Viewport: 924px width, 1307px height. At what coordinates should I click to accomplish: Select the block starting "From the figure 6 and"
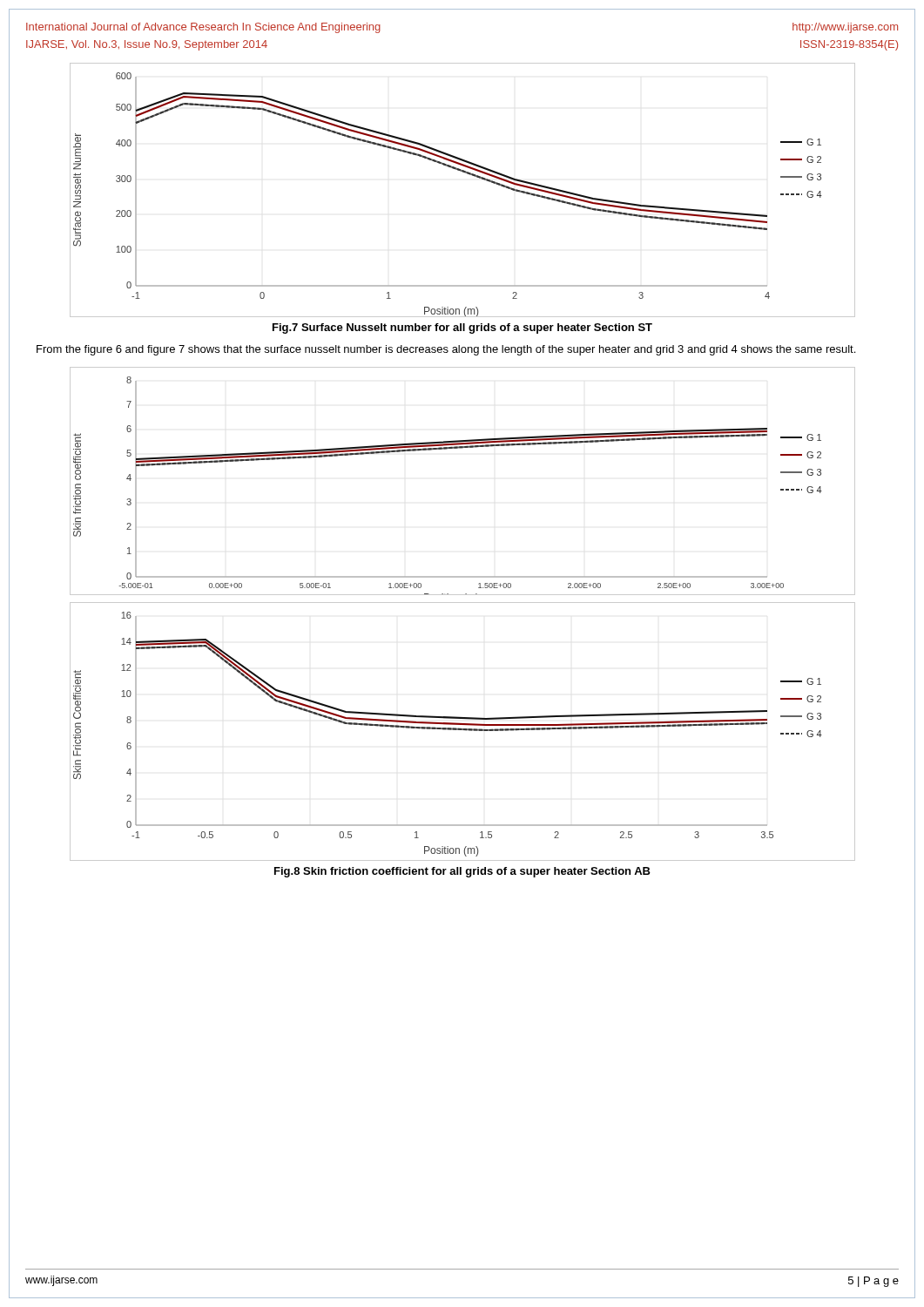coord(446,349)
